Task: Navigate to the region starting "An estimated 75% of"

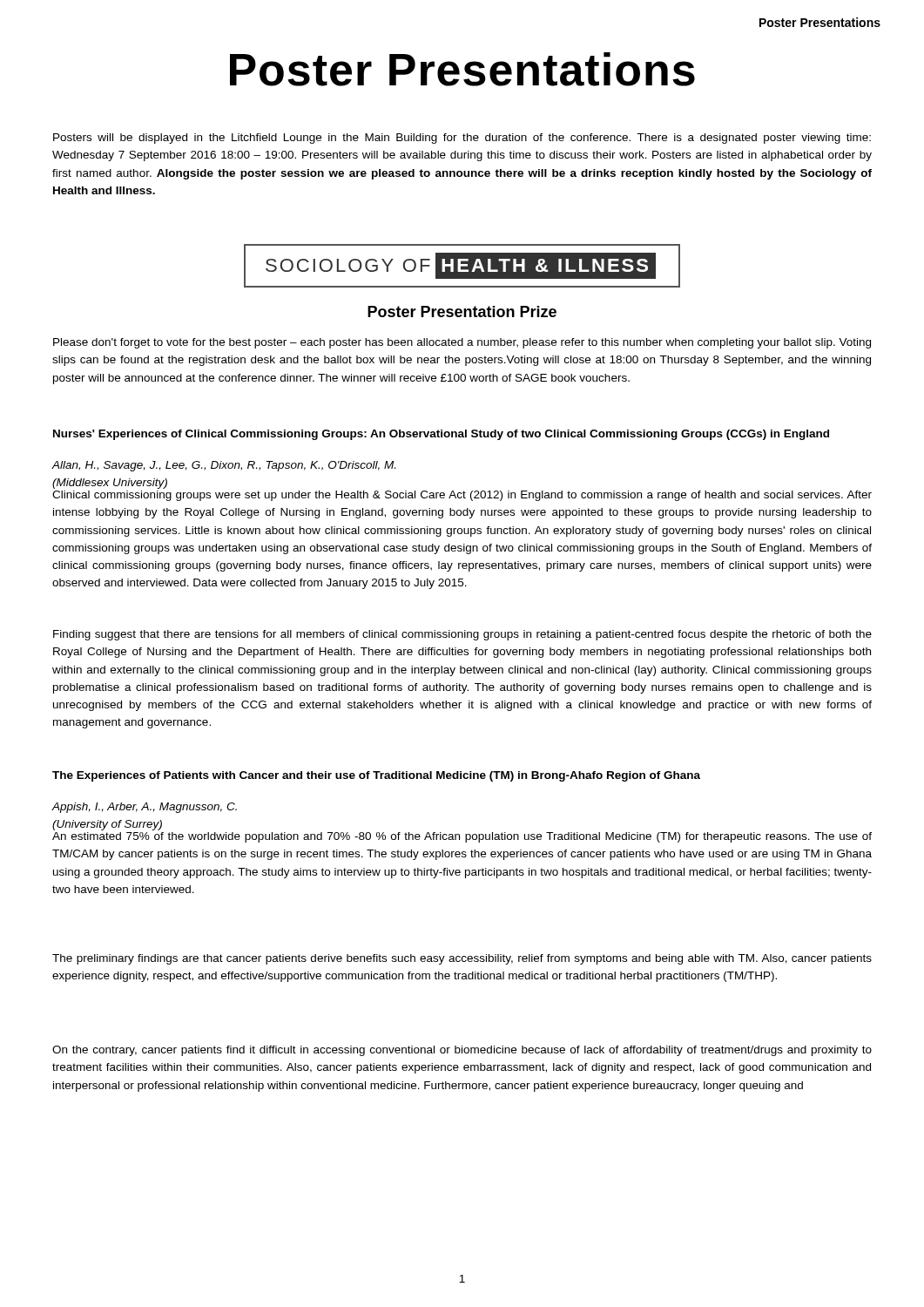Action: pos(462,863)
